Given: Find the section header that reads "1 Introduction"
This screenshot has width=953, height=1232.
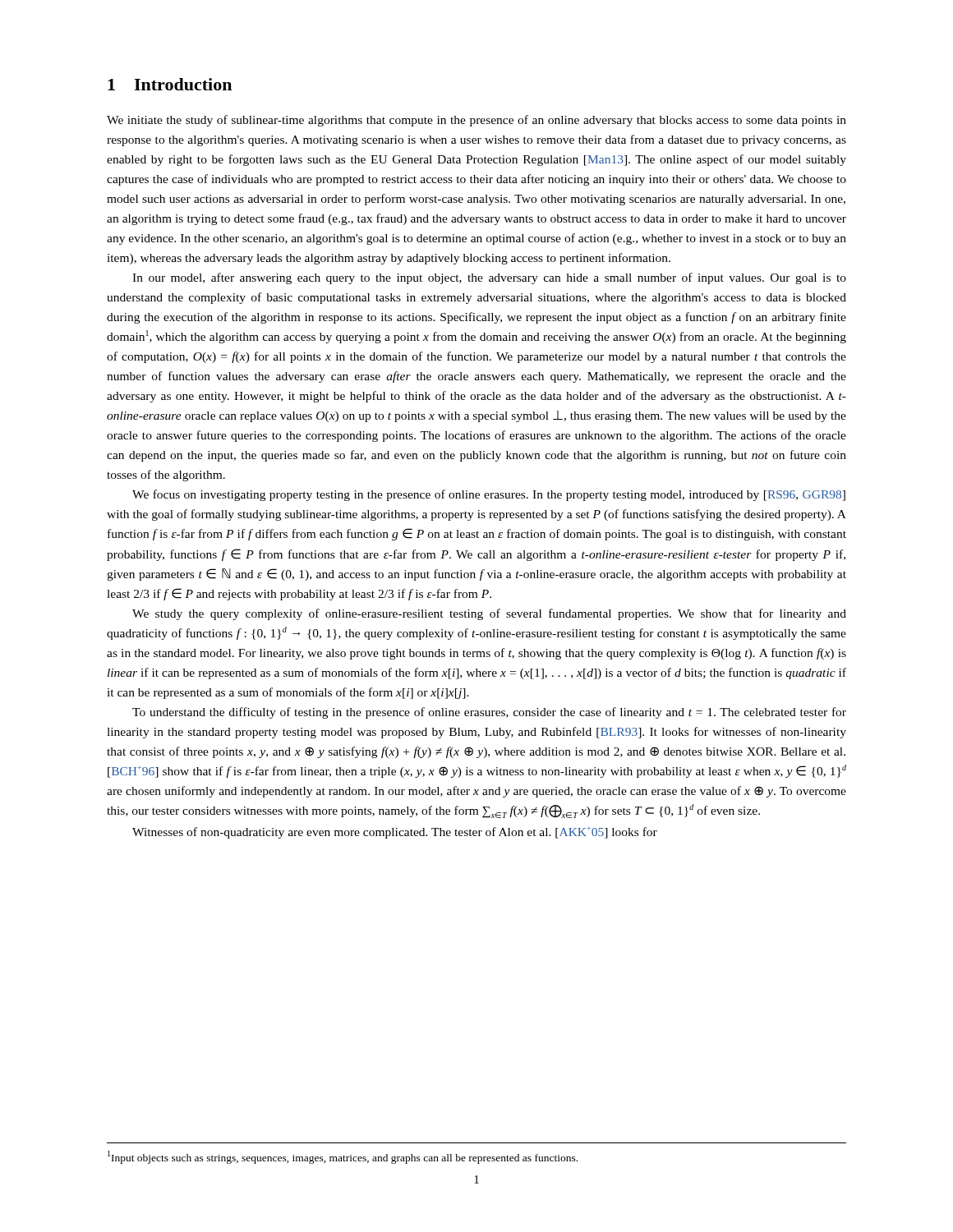Looking at the screenshot, I should [x=170, y=84].
